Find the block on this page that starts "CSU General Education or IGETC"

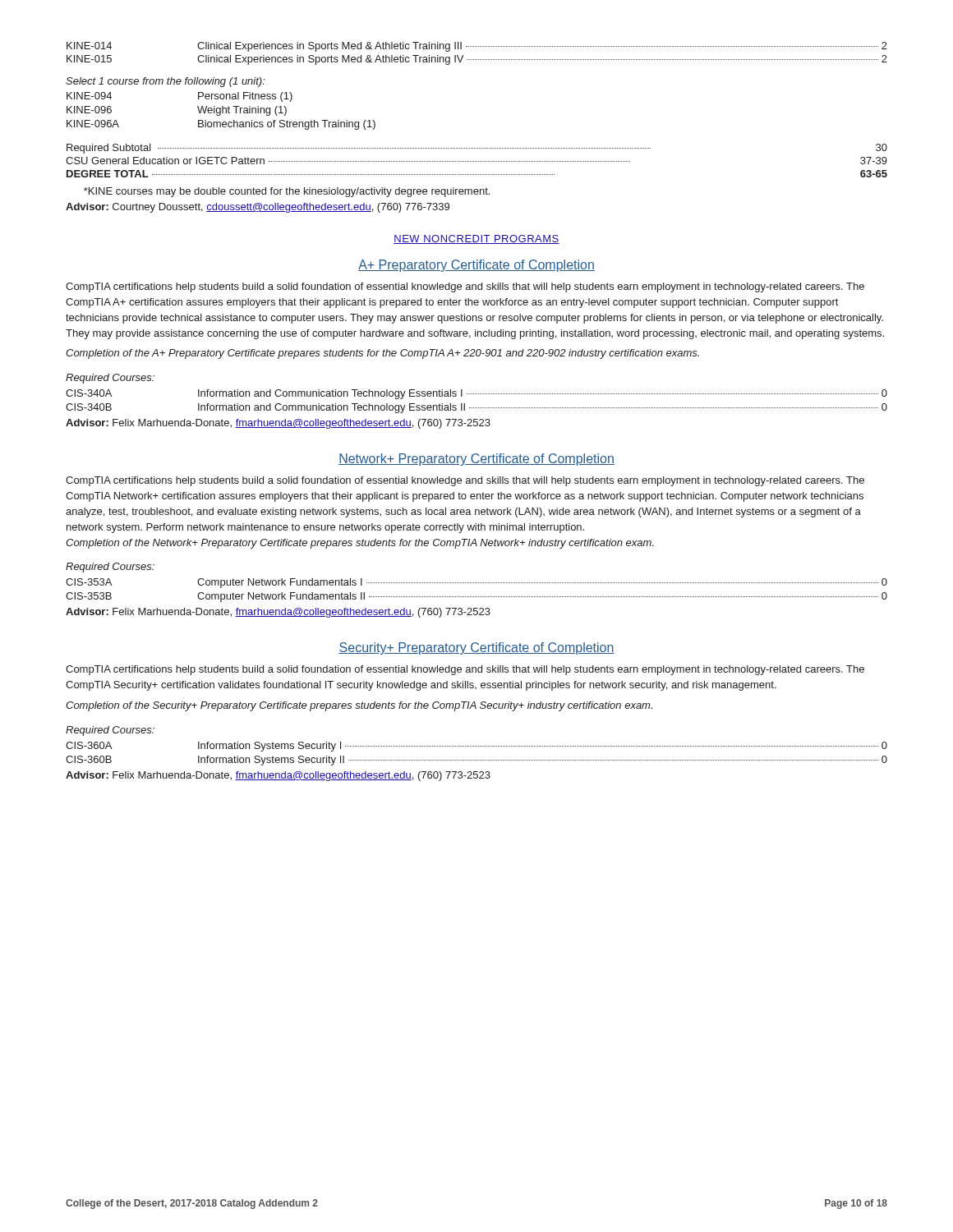click(476, 161)
